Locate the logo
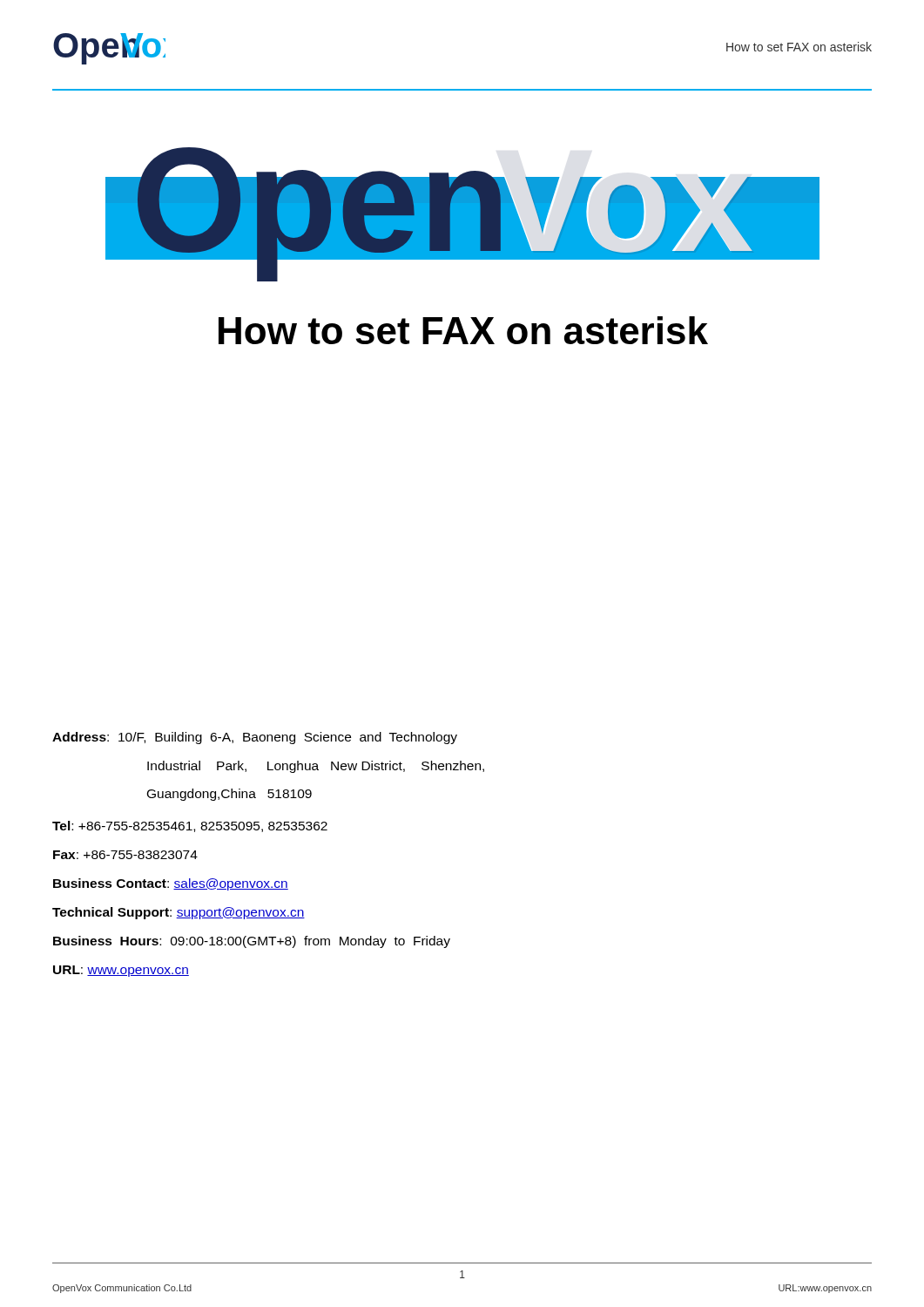The image size is (924, 1307). (x=462, y=192)
